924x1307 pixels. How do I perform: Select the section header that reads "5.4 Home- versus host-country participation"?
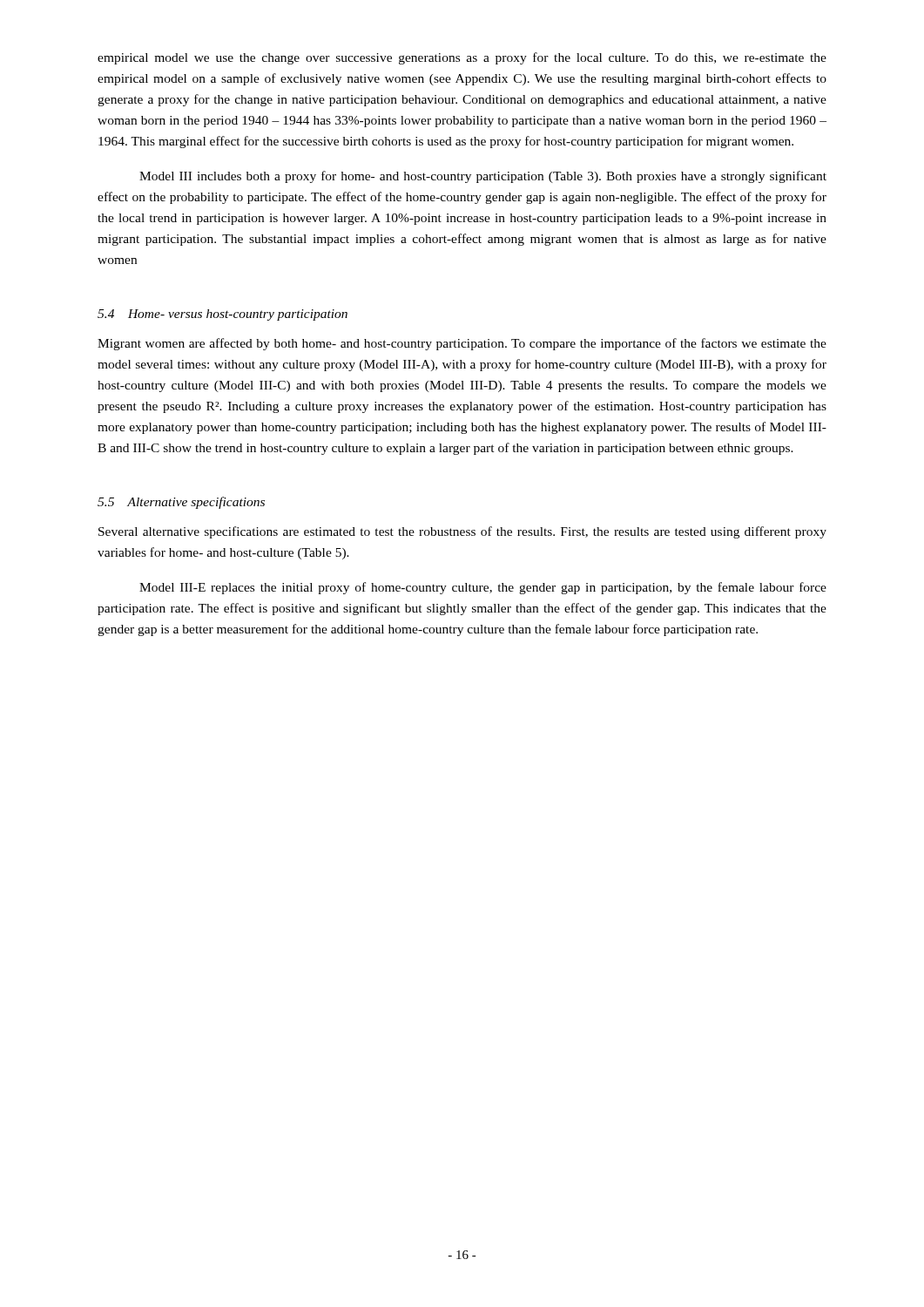(223, 315)
